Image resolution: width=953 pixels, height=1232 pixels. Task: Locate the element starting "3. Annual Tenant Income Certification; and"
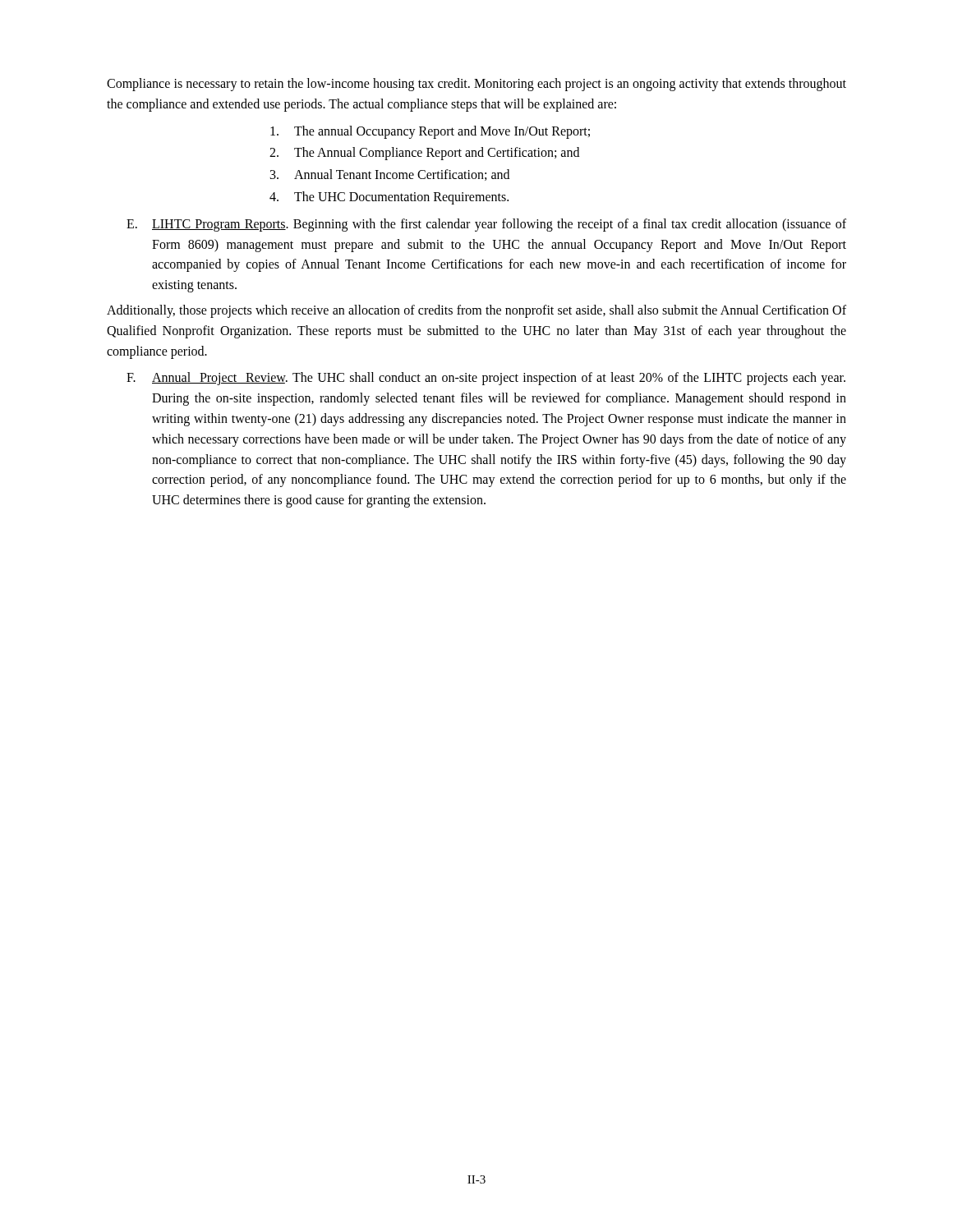pyautogui.click(x=390, y=175)
